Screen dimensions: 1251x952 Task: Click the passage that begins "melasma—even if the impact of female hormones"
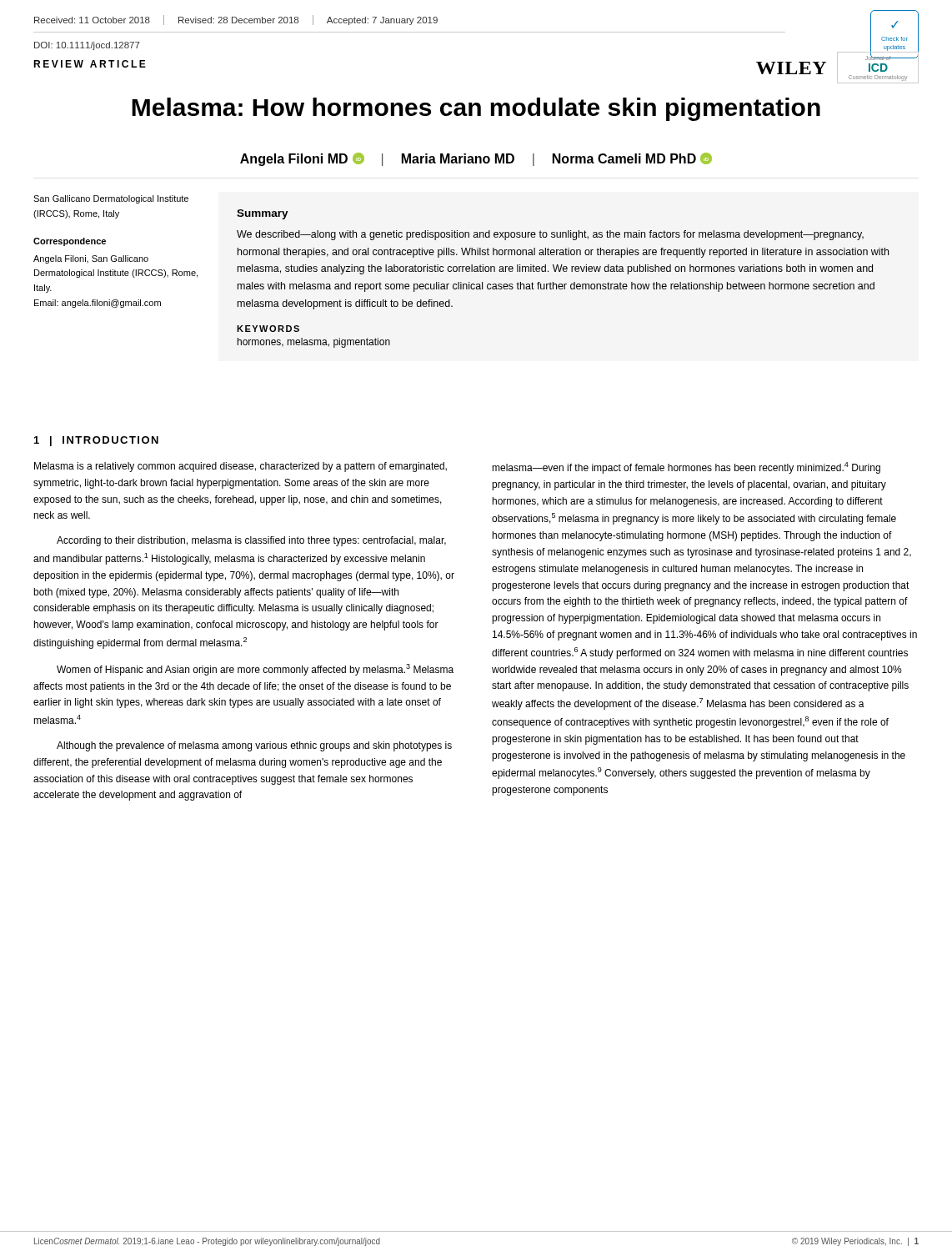point(705,629)
